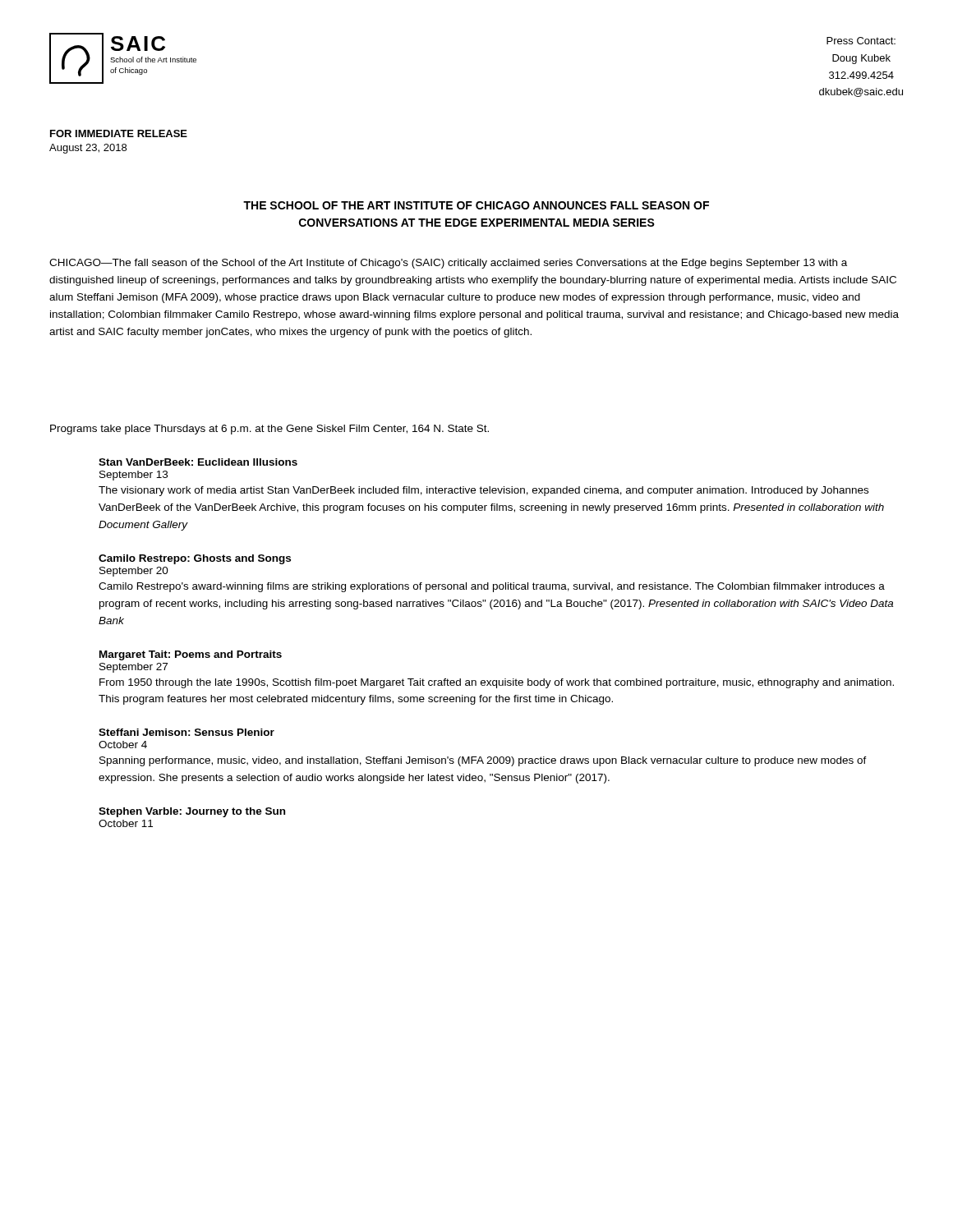The height and width of the screenshot is (1232, 953).
Task: Locate the text that says "September 13"
Action: tap(133, 474)
